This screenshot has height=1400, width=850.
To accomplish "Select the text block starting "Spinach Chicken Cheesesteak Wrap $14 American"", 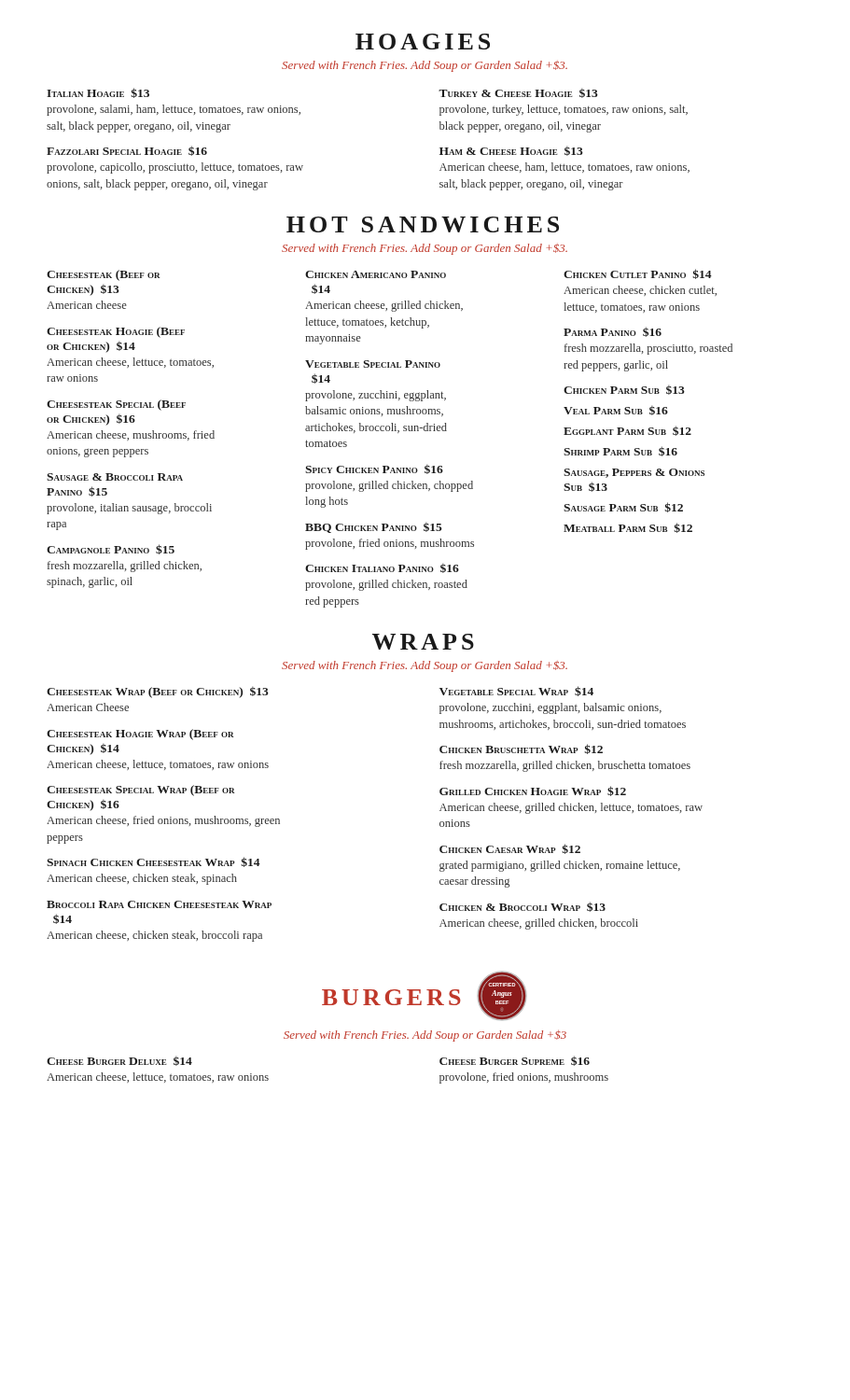I will click(229, 871).
